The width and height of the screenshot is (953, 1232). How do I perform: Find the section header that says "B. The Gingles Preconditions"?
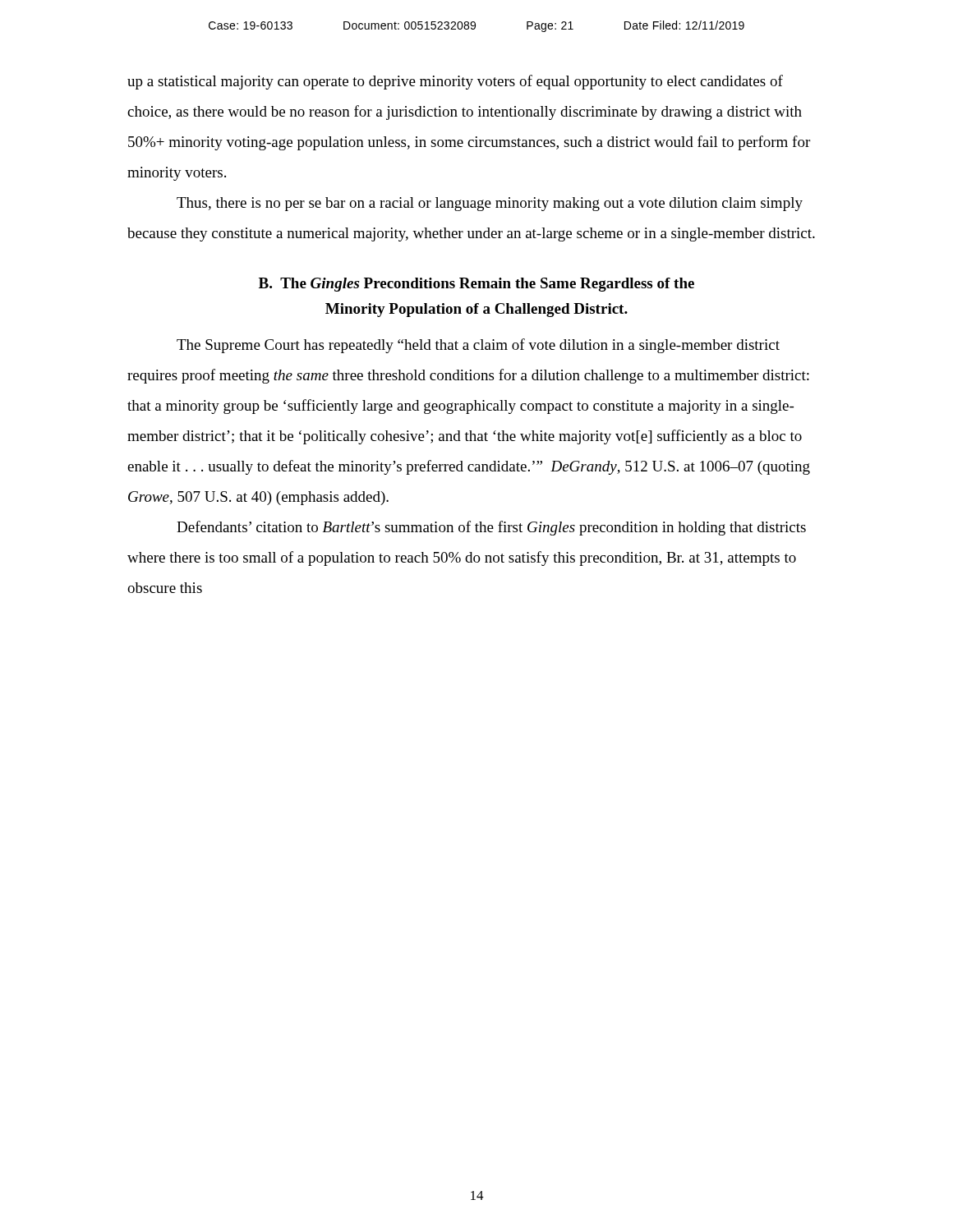[x=476, y=296]
